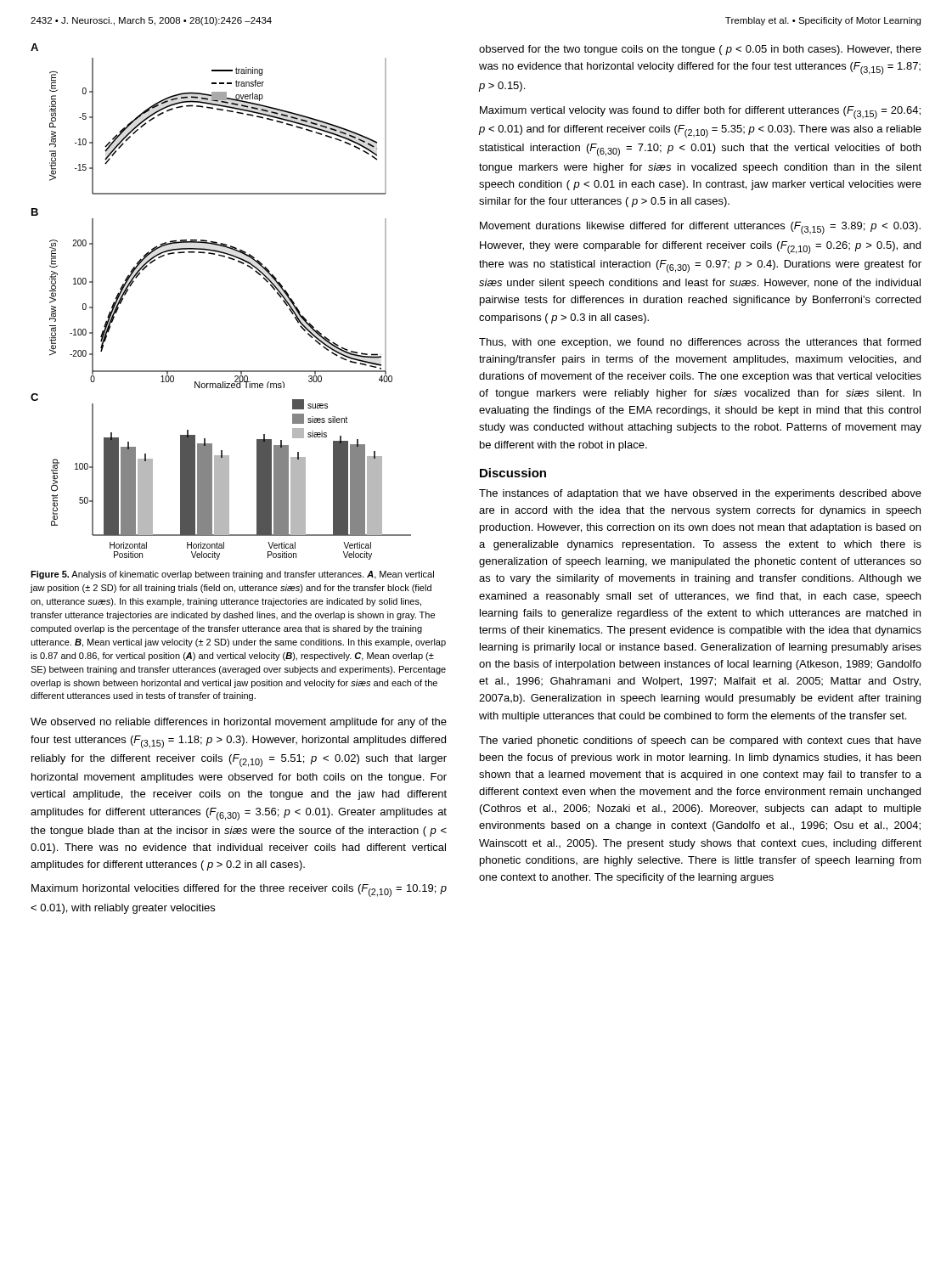Point to the block beginning "The instances of"
952x1274 pixels.
700,604
